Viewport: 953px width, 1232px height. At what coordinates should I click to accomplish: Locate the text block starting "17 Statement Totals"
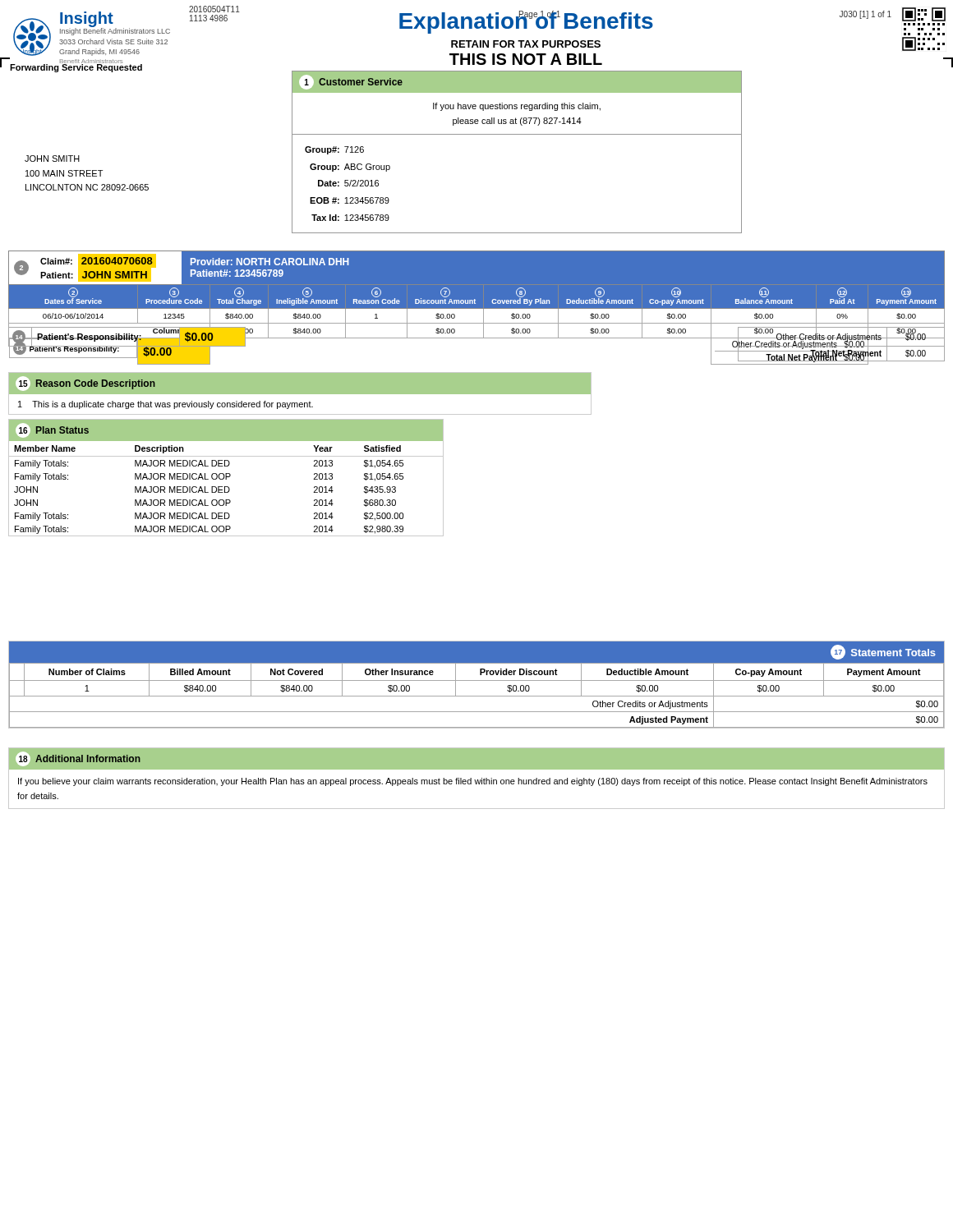883,652
